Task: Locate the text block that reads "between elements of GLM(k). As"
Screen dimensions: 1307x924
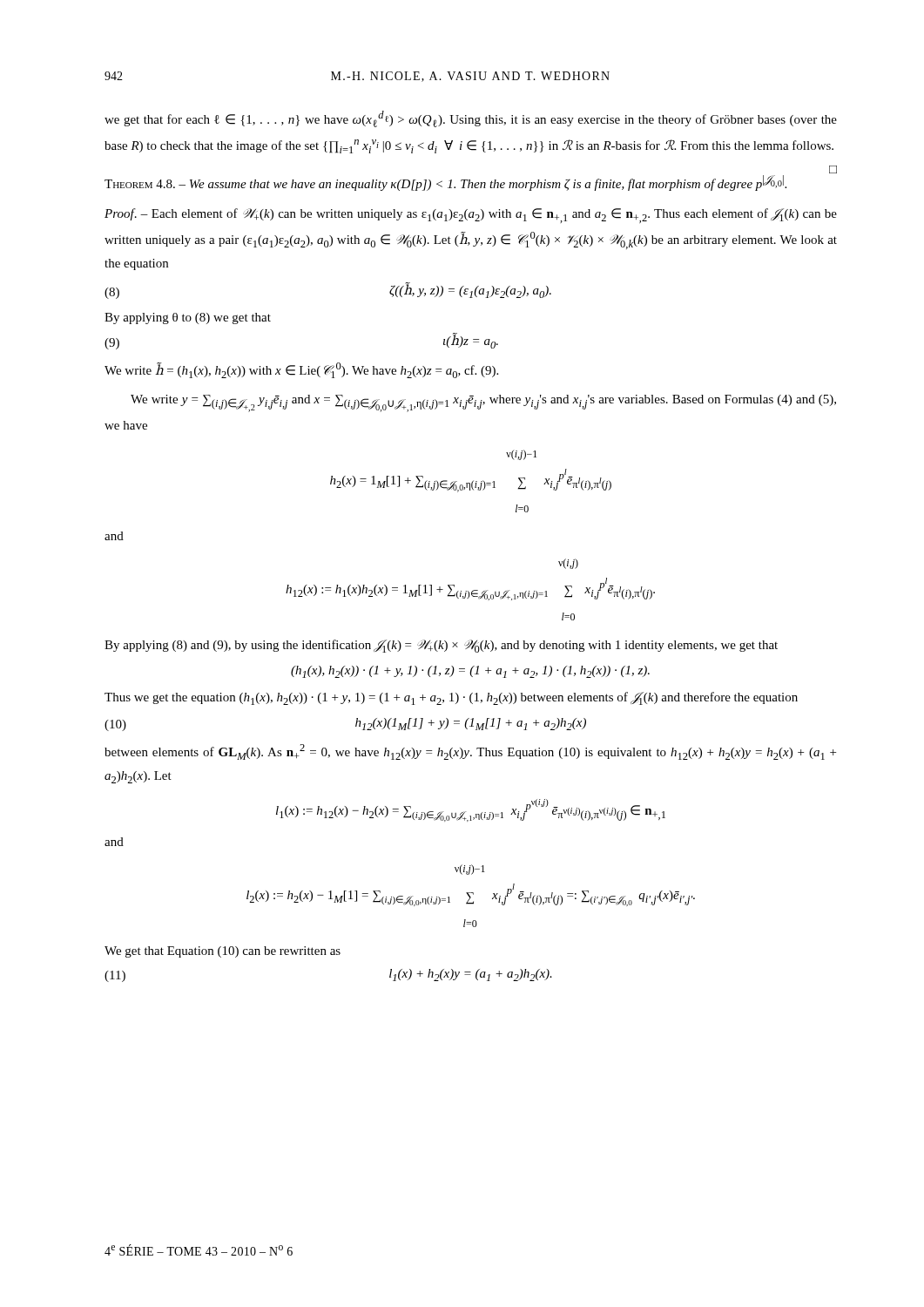Action: click(471, 764)
